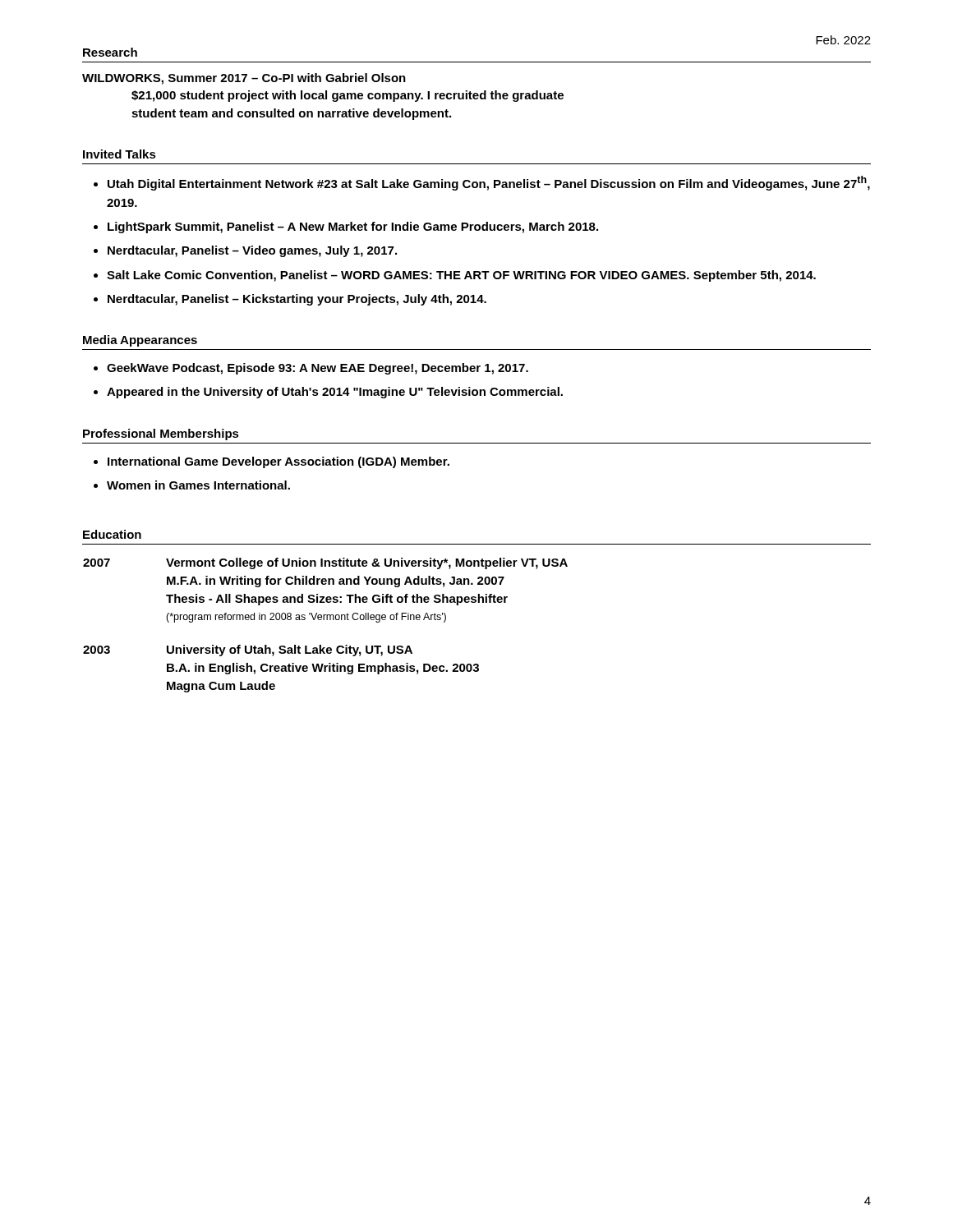Click the passage that begins "Appeared in the University"

335,392
